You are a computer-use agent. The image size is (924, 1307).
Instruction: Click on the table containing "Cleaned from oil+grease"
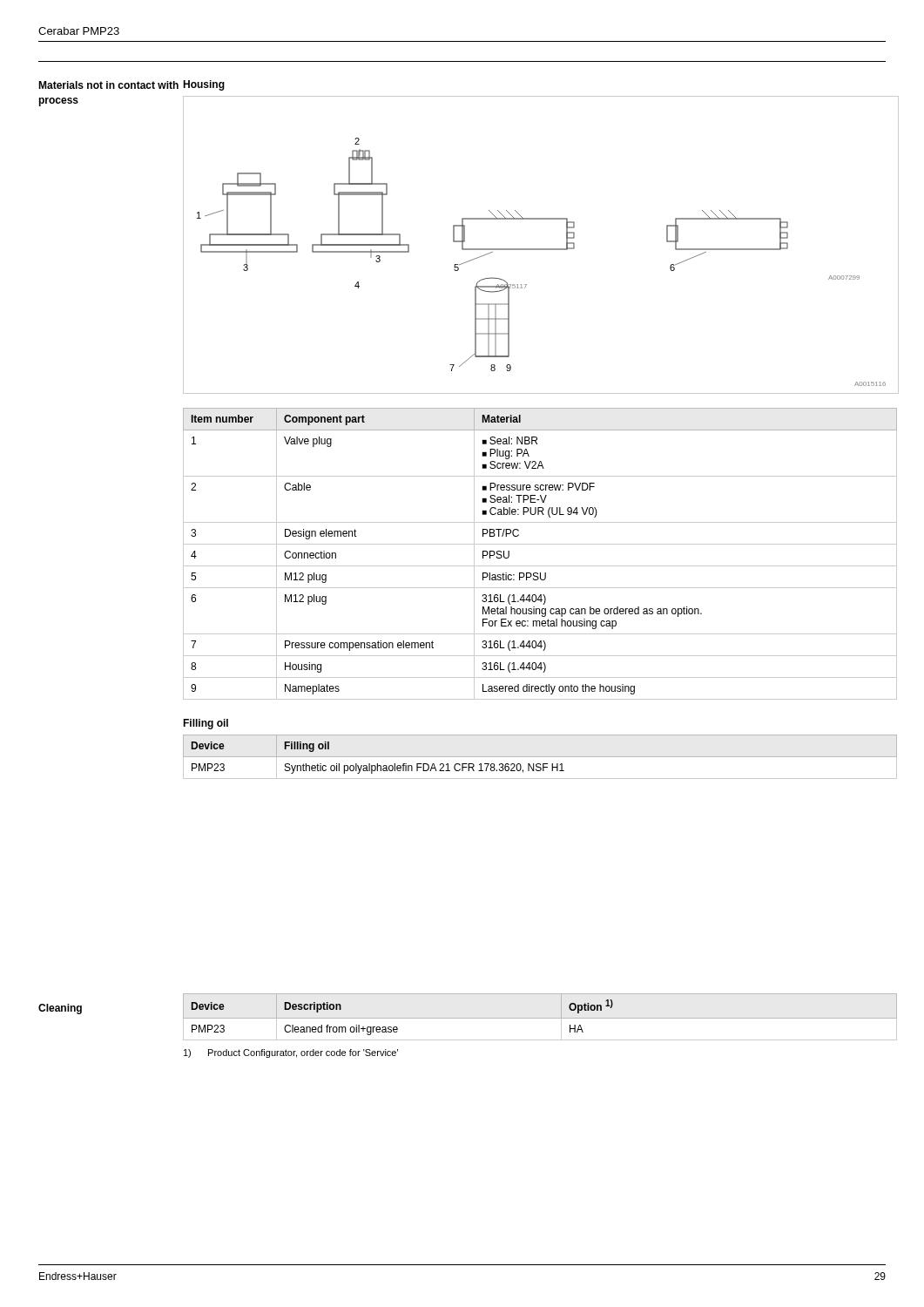pos(540,1017)
